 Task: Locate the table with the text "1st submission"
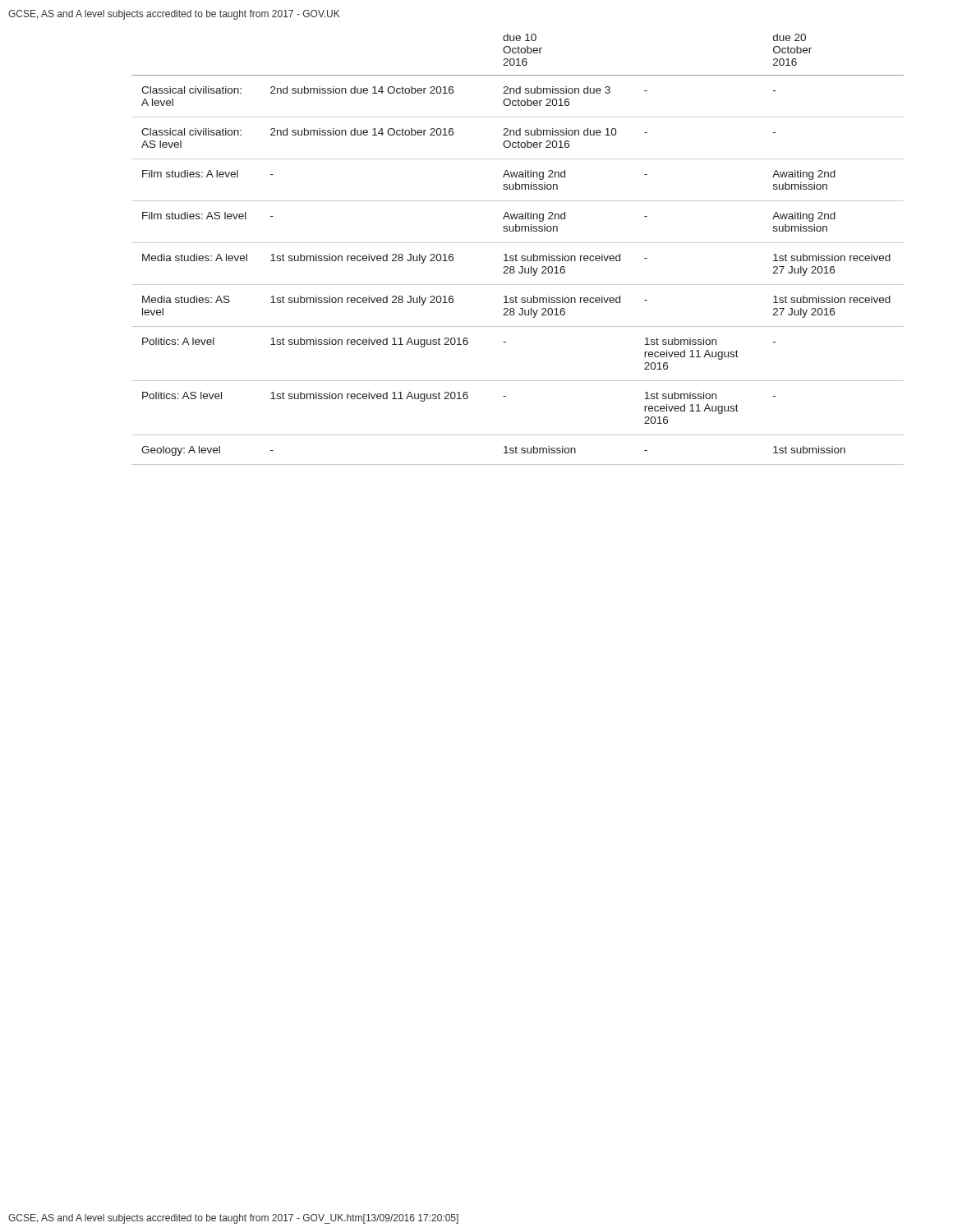(518, 244)
